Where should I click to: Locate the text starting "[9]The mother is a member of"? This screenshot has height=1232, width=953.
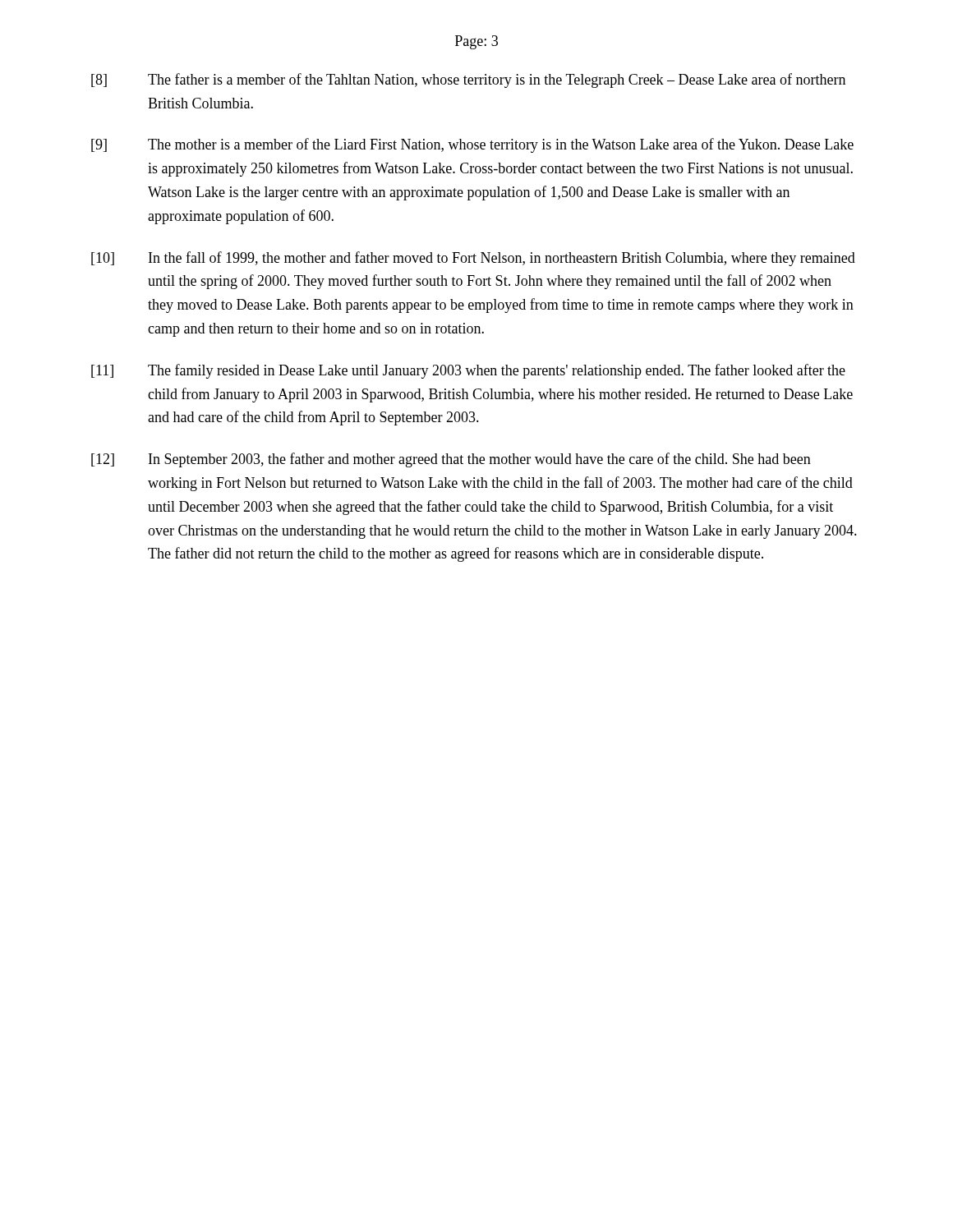[x=475, y=181]
